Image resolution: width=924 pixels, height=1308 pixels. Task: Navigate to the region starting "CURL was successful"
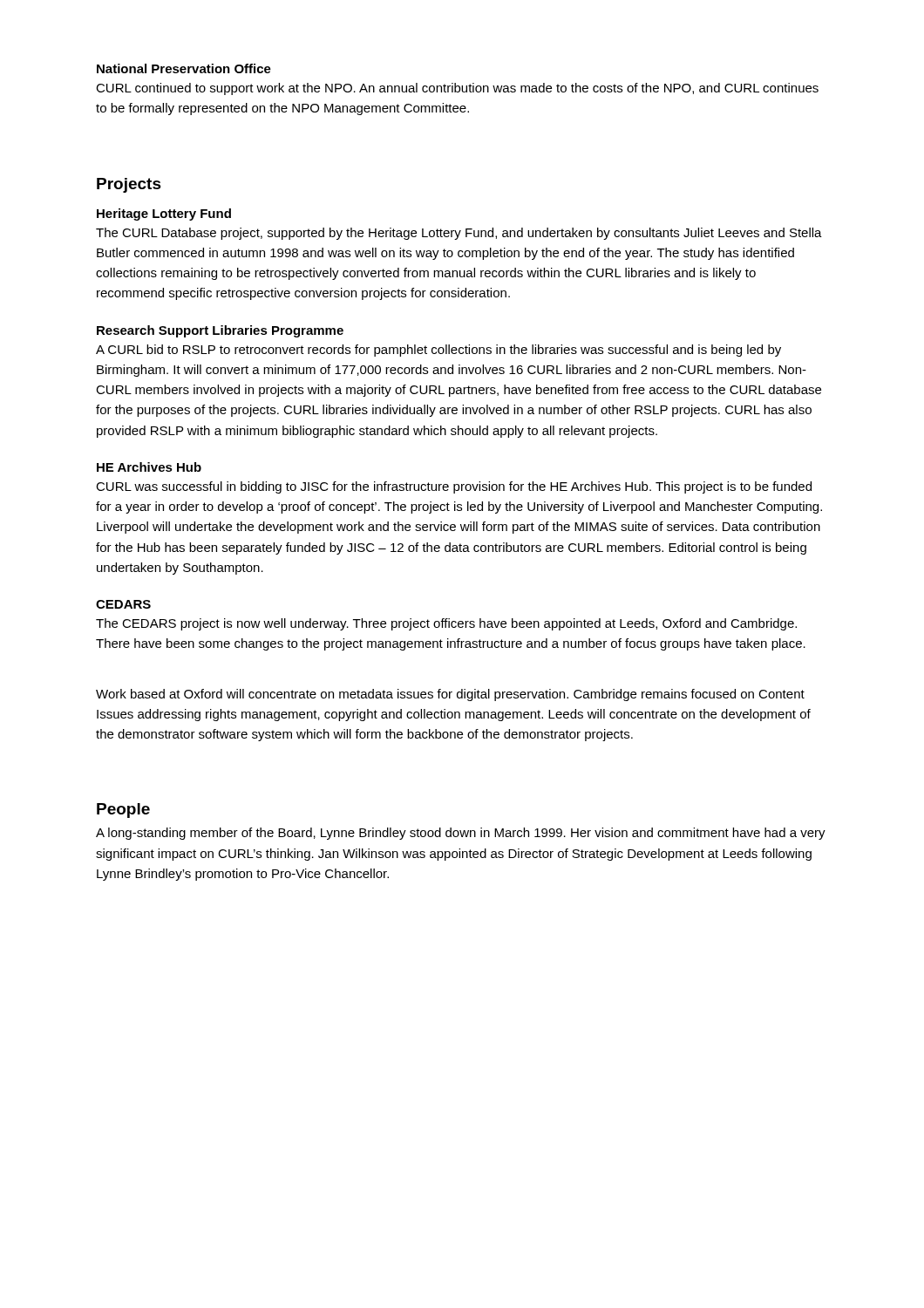coord(460,526)
